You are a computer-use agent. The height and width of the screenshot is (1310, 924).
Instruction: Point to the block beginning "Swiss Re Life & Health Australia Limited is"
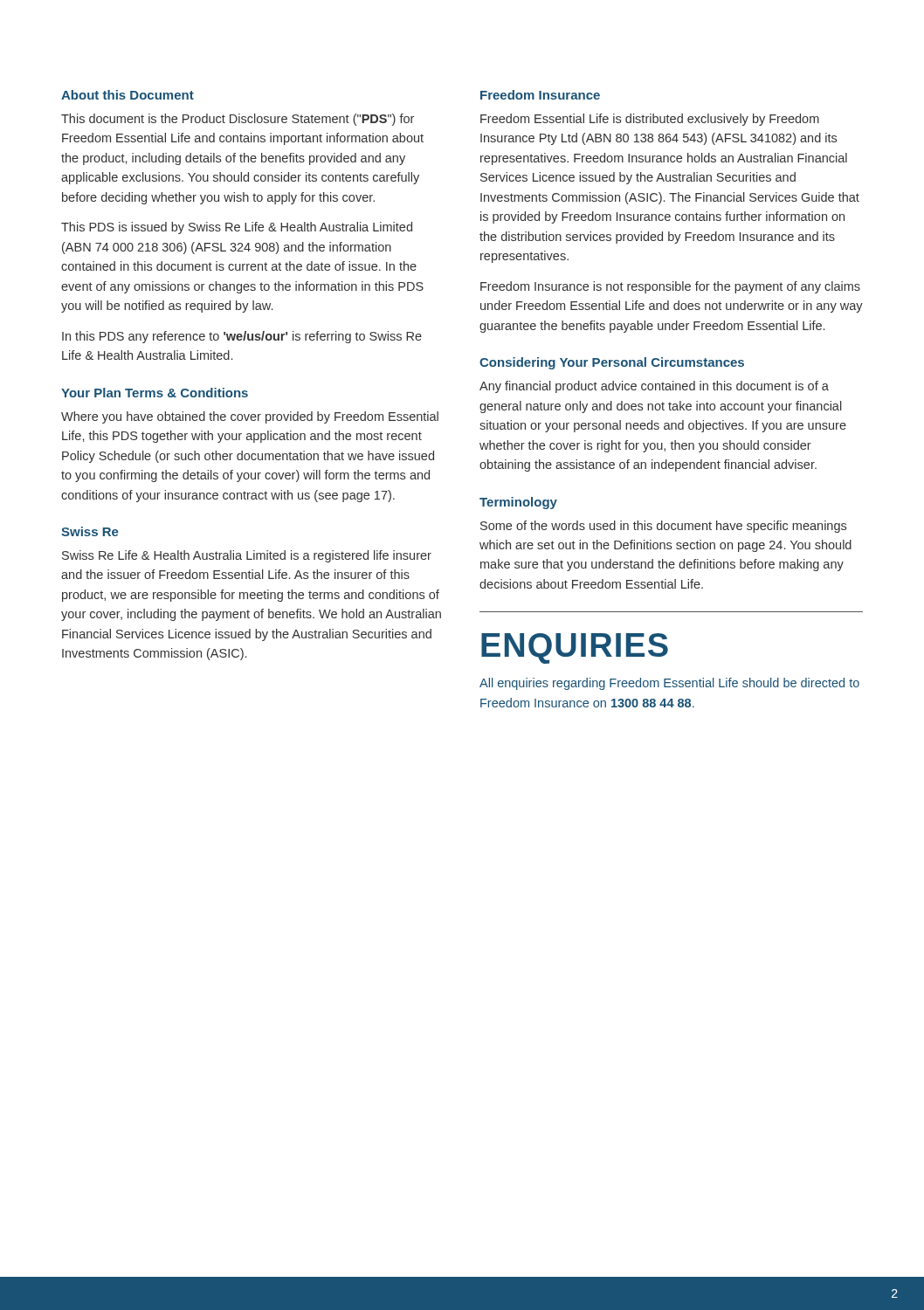tap(253, 605)
